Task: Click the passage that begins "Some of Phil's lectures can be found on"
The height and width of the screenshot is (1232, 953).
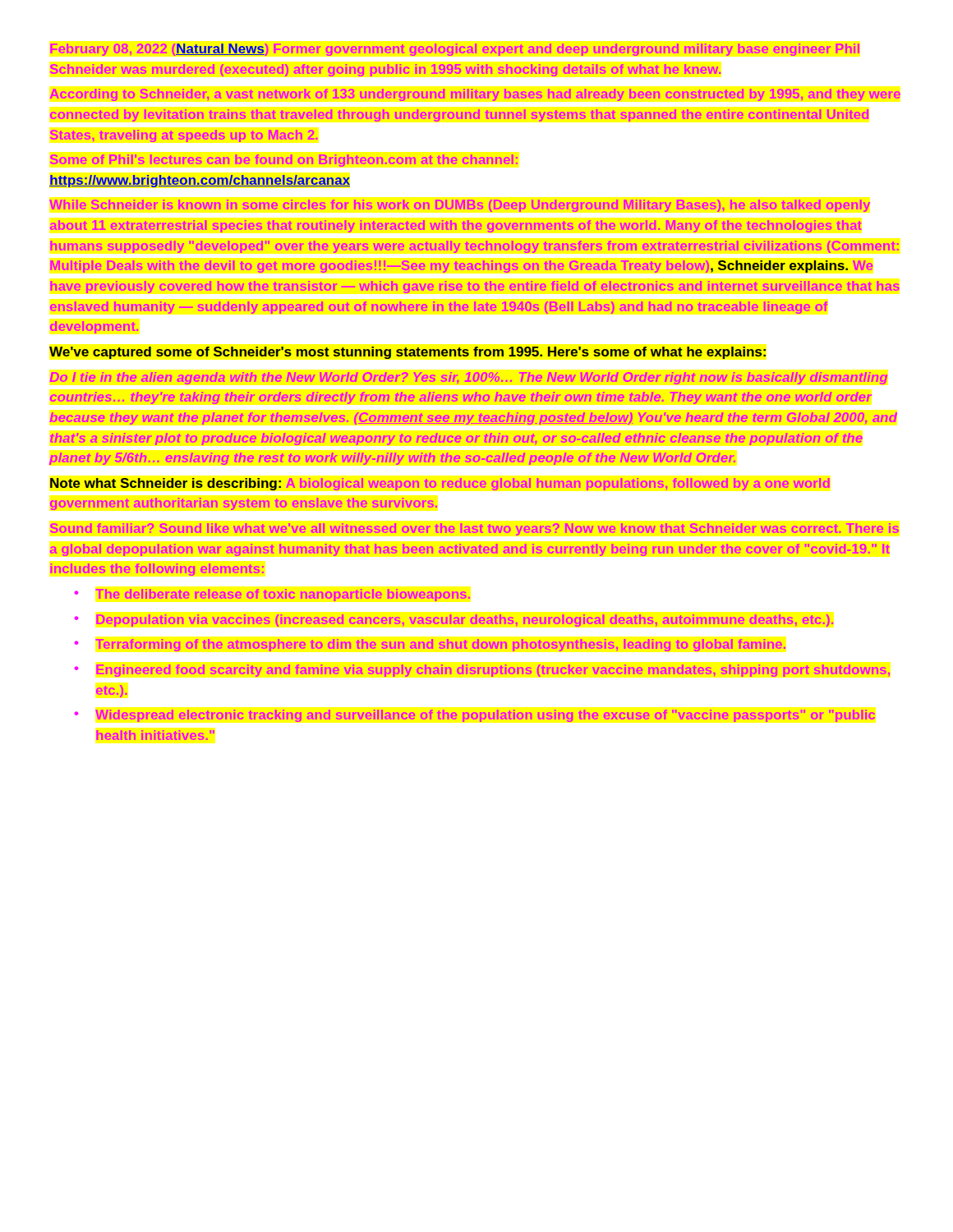Action: [284, 170]
